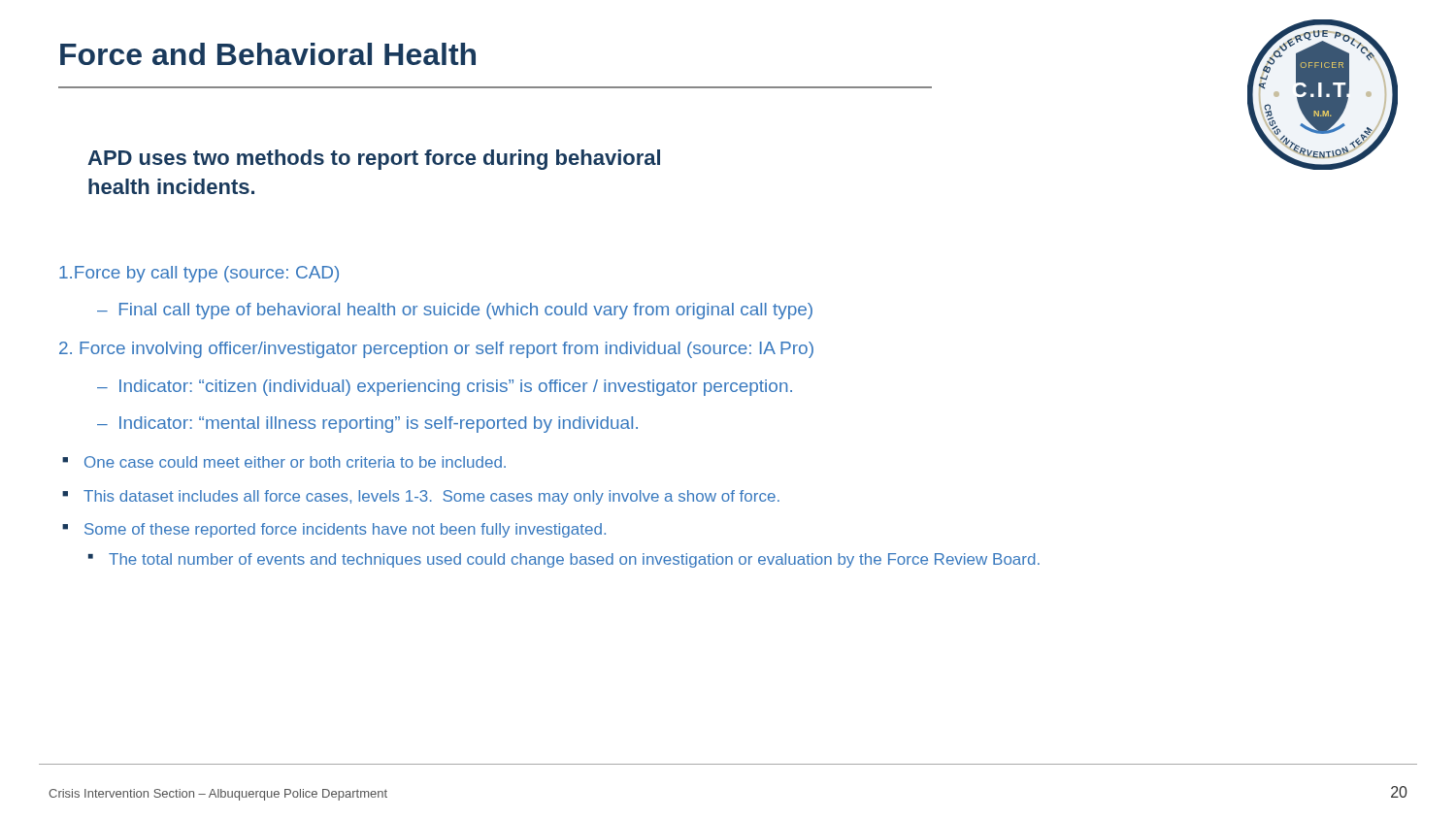Where is the passage that starts "Indicator: “citizen (individual)"?
This screenshot has height=819, width=1456.
coord(453,386)
